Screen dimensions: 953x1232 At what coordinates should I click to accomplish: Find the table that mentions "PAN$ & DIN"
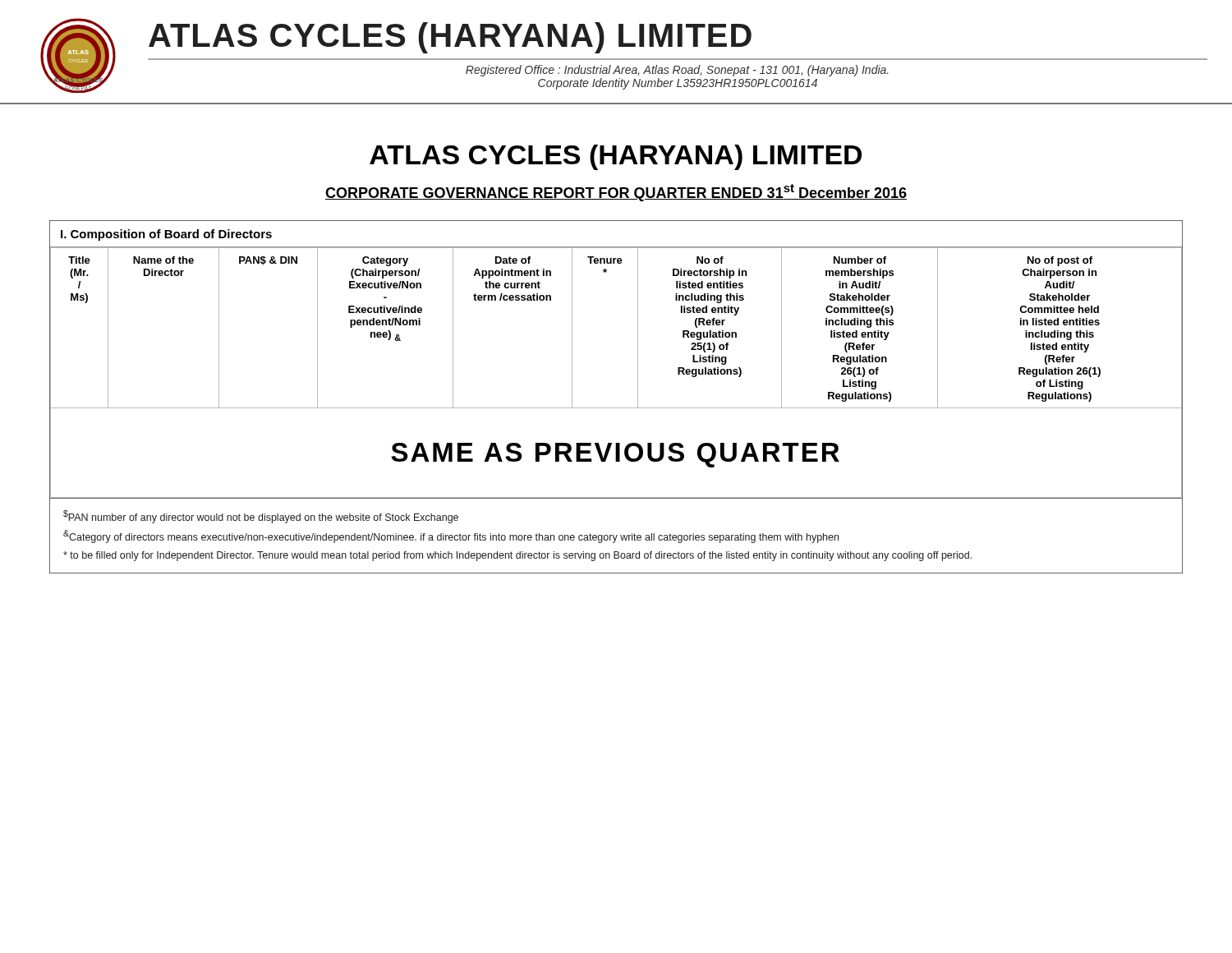(x=616, y=359)
